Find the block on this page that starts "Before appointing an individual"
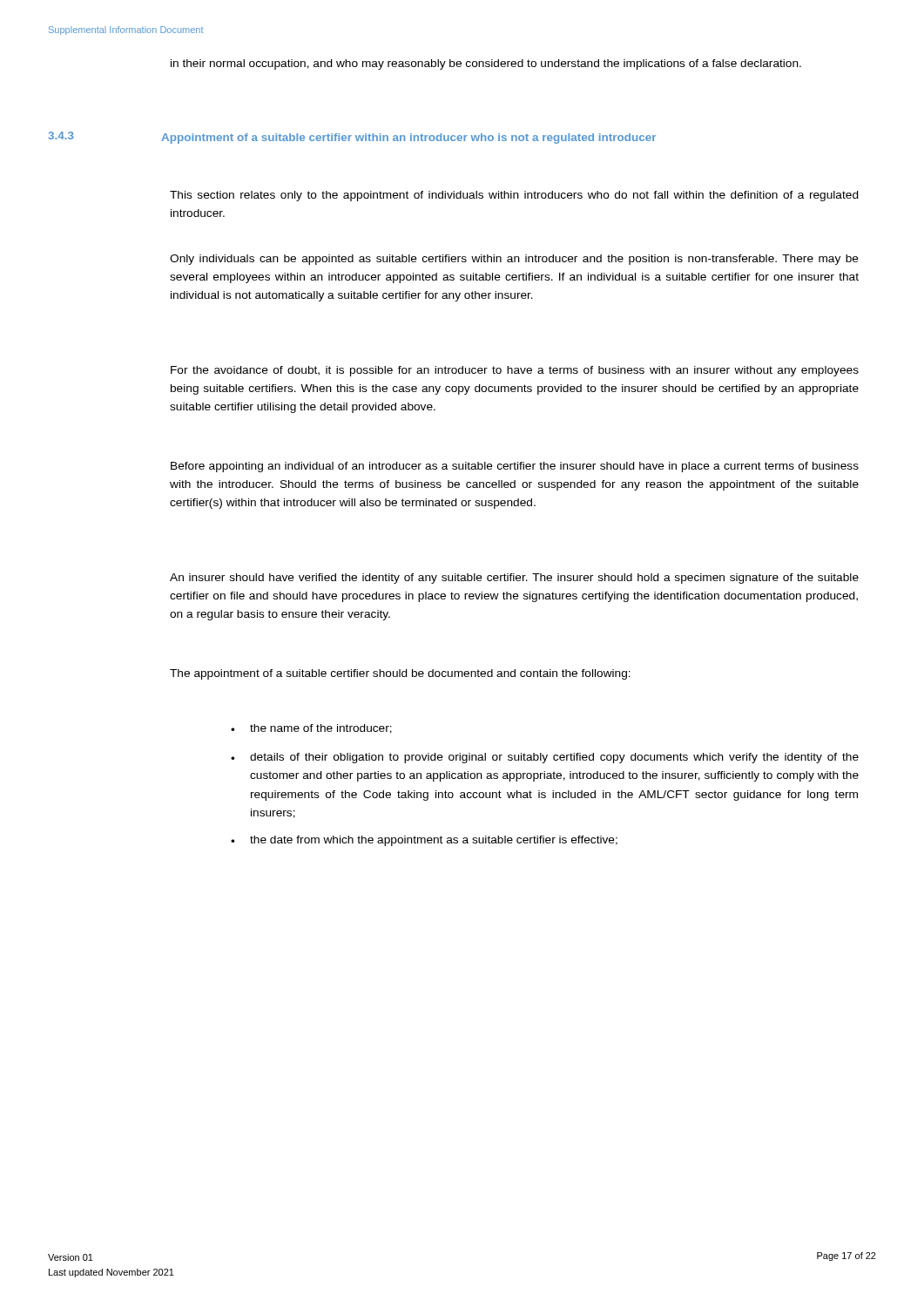924x1307 pixels. click(x=514, y=484)
